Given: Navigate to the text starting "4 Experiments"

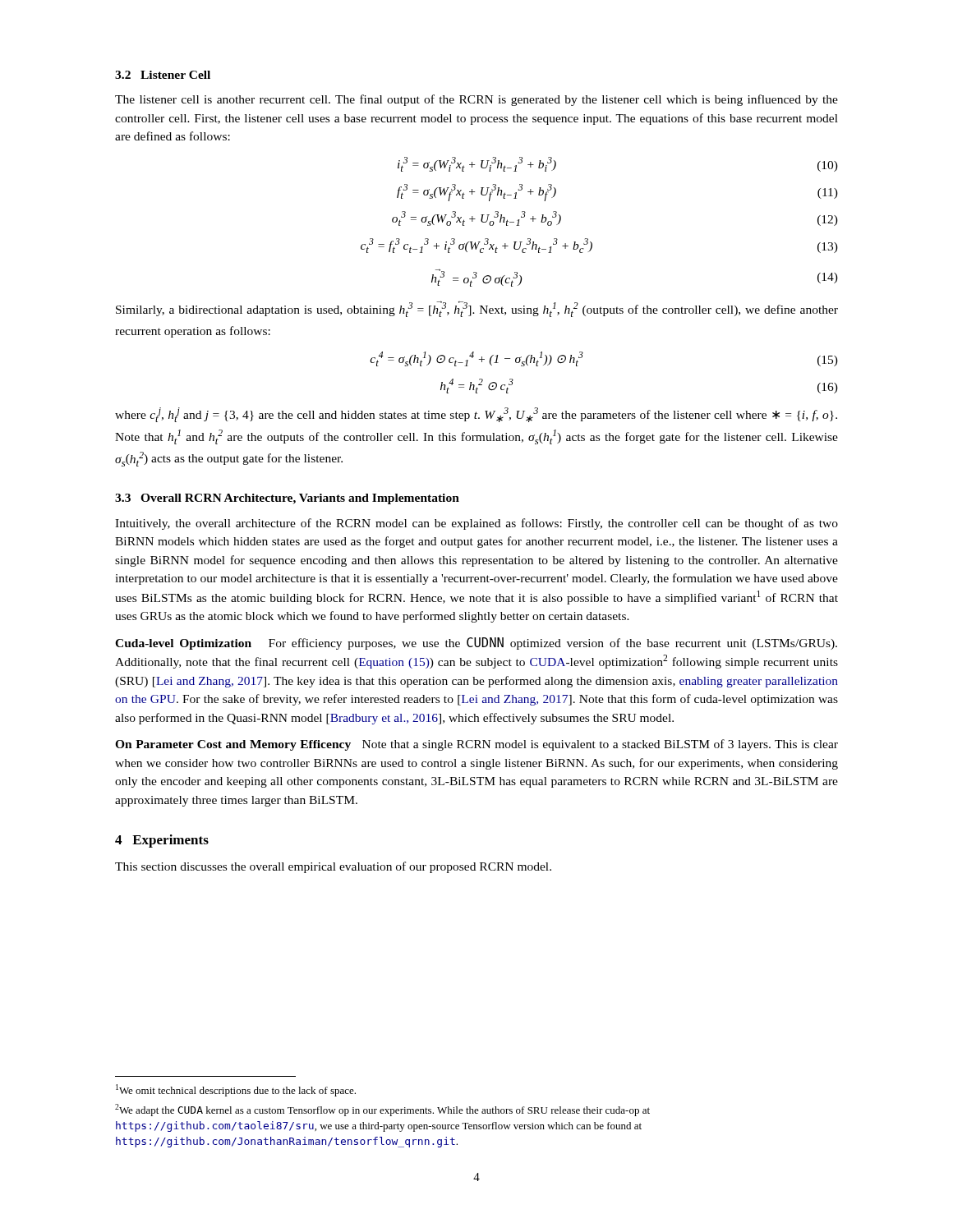Looking at the screenshot, I should pos(162,840).
